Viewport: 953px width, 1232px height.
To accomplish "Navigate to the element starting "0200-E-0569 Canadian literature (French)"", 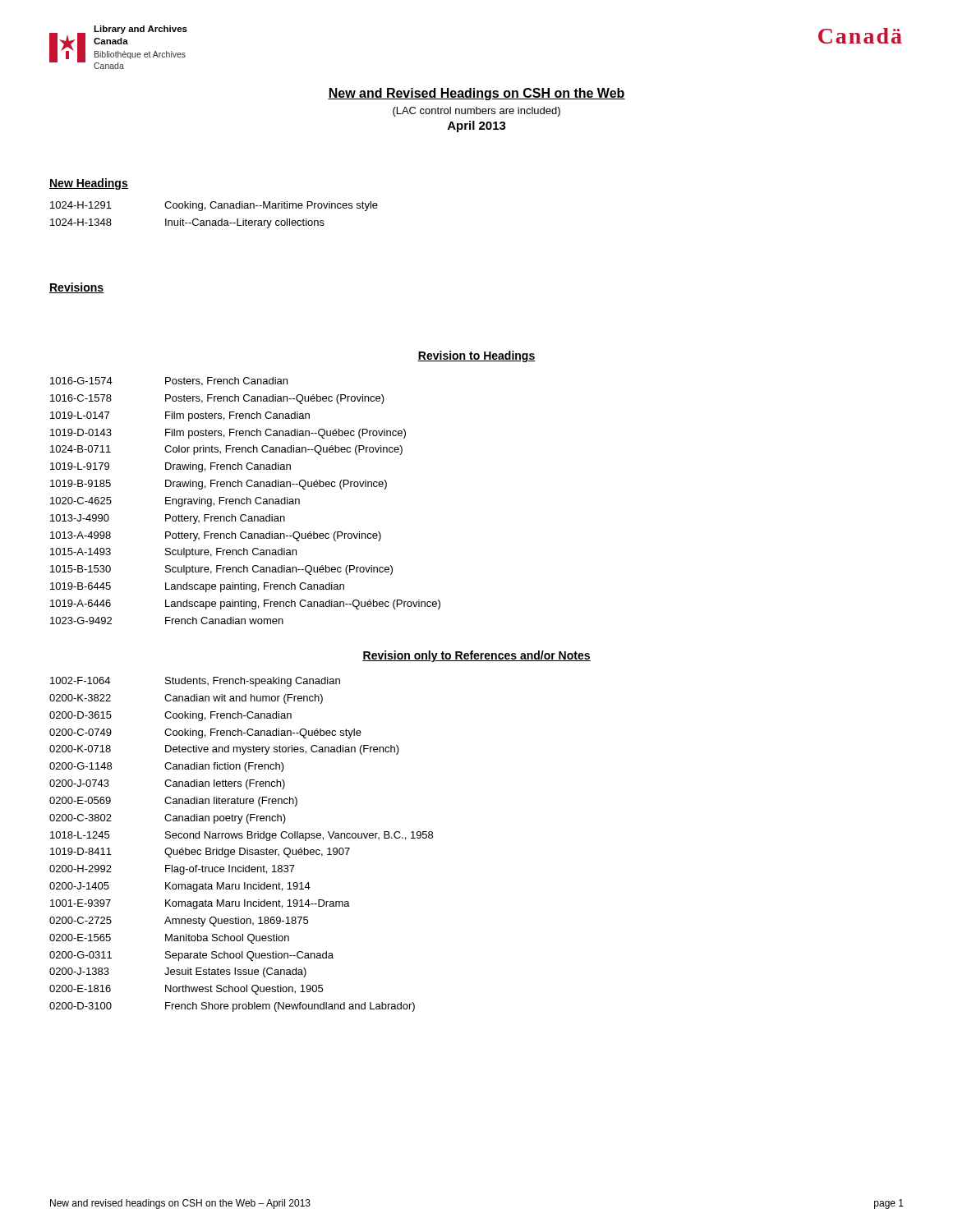I will point(173,802).
